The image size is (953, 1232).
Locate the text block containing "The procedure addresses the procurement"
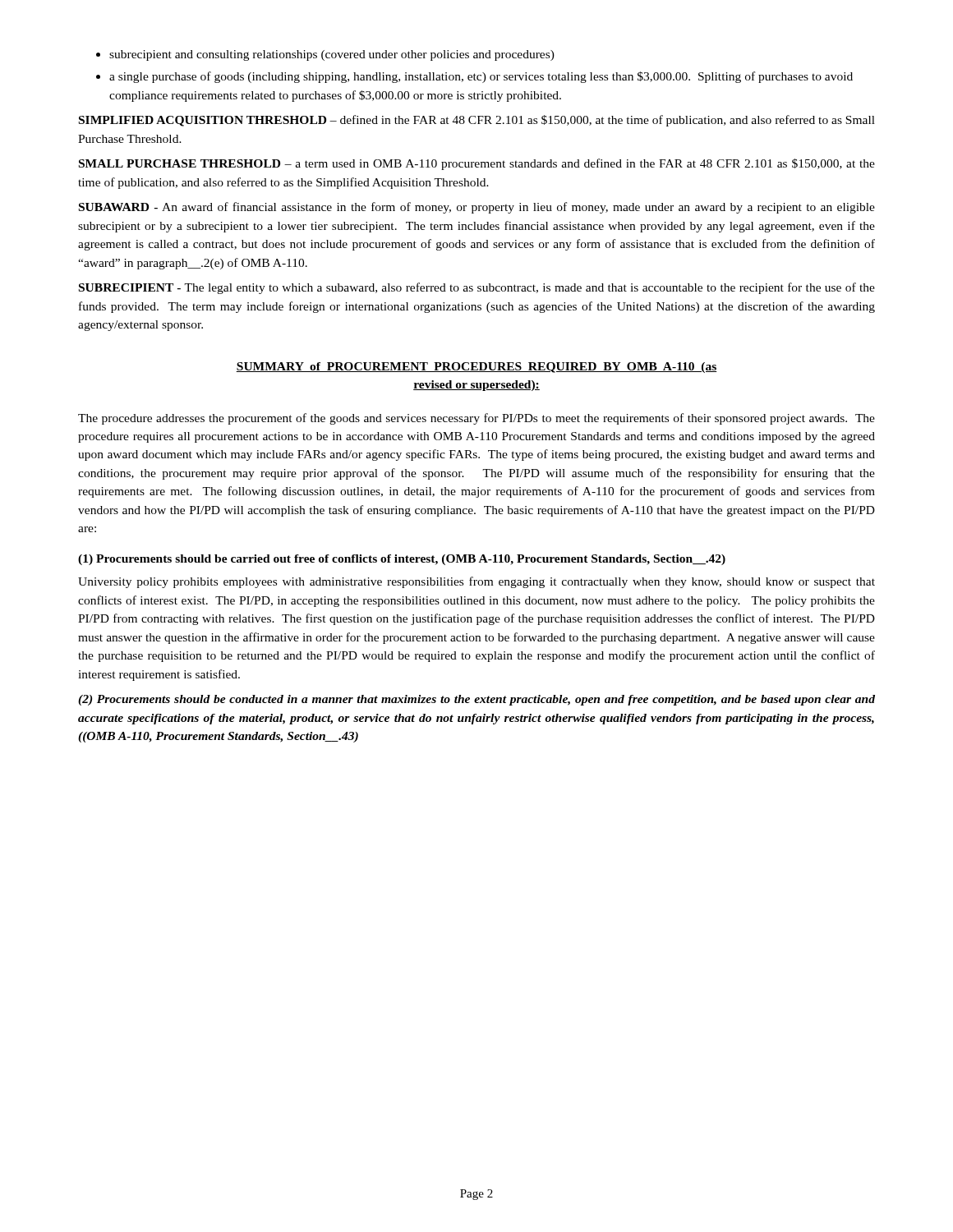[476, 473]
